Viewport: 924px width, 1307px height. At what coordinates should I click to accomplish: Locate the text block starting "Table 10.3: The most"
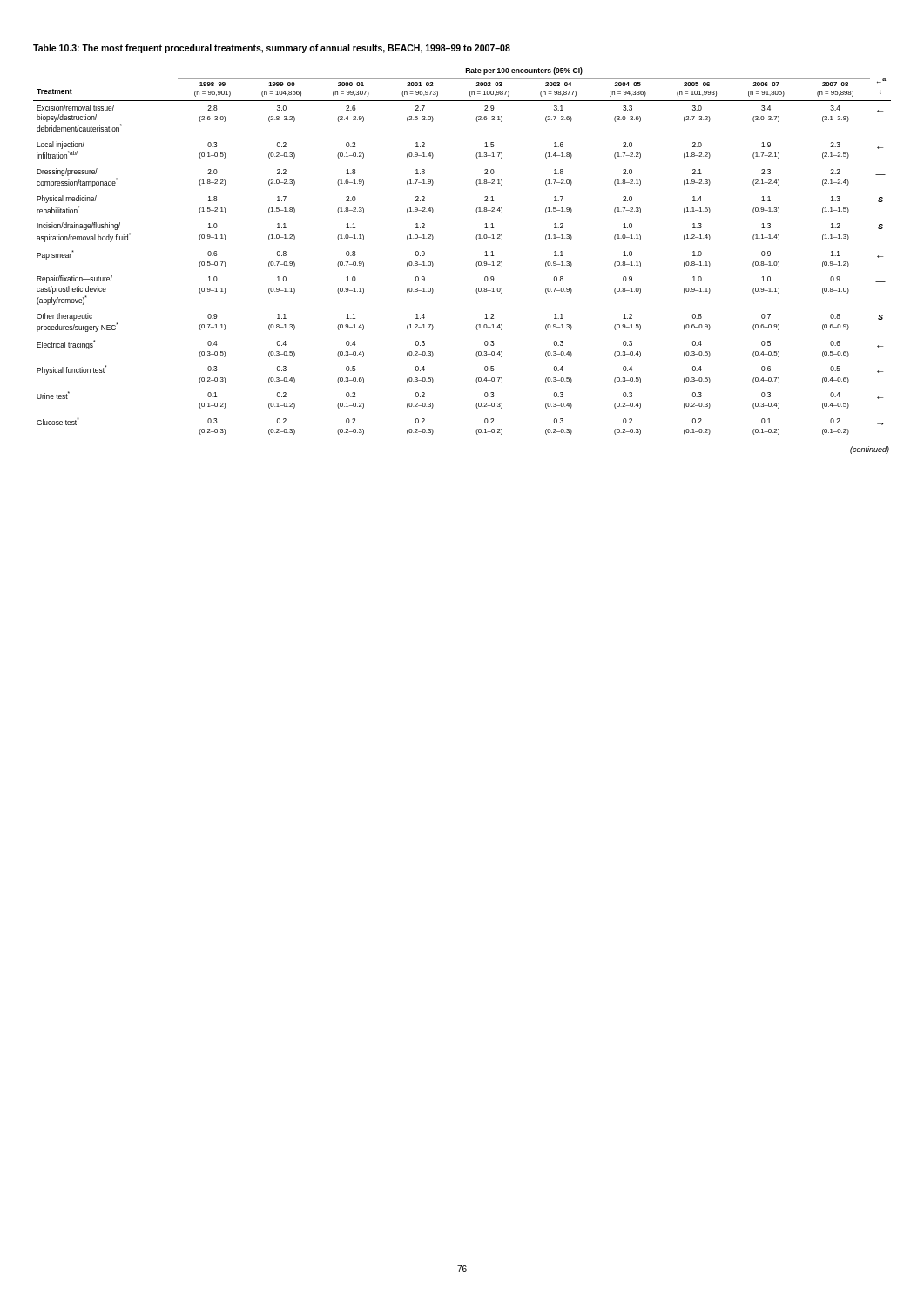coord(272,48)
